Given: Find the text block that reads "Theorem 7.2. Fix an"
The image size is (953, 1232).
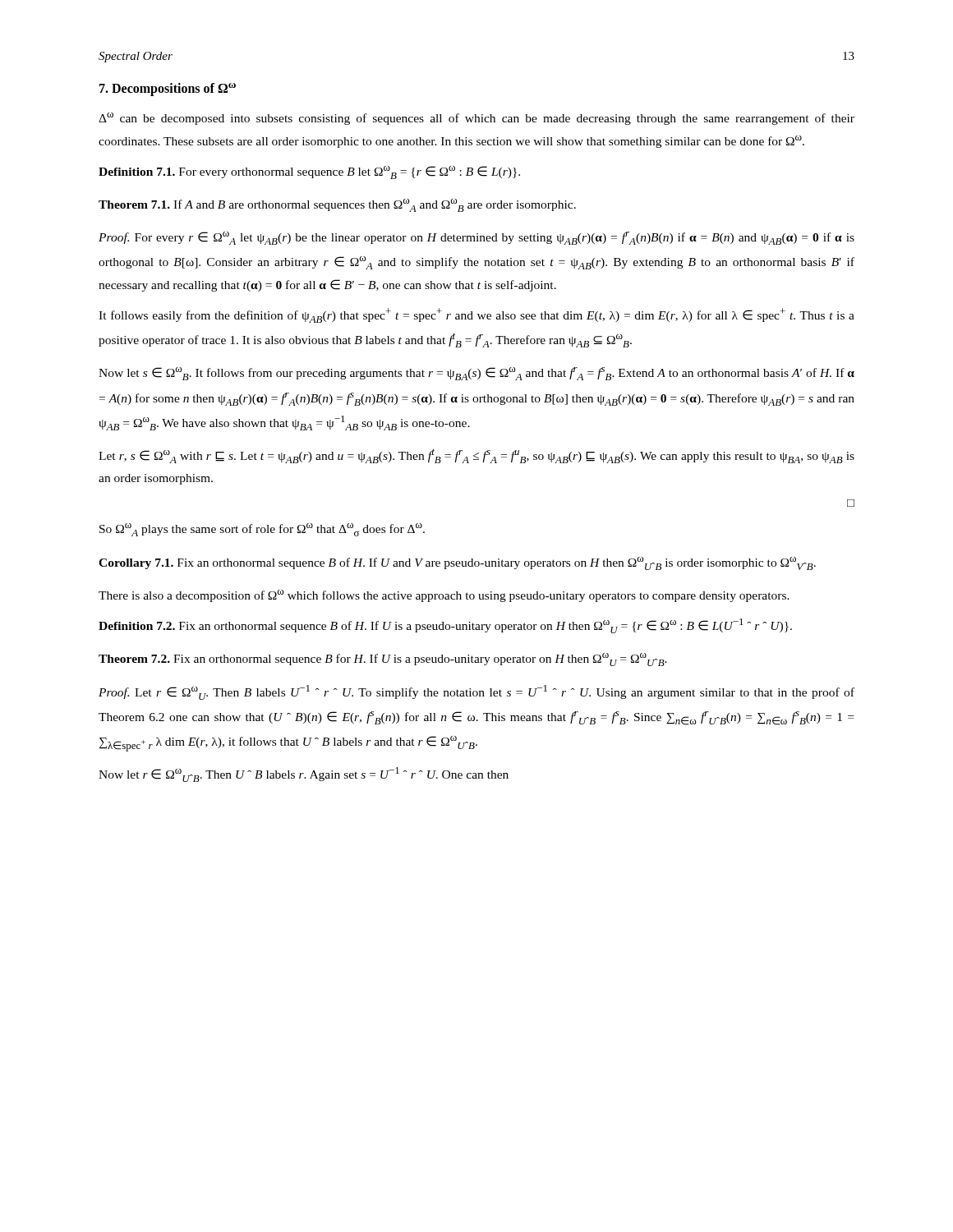Looking at the screenshot, I should pos(476,659).
